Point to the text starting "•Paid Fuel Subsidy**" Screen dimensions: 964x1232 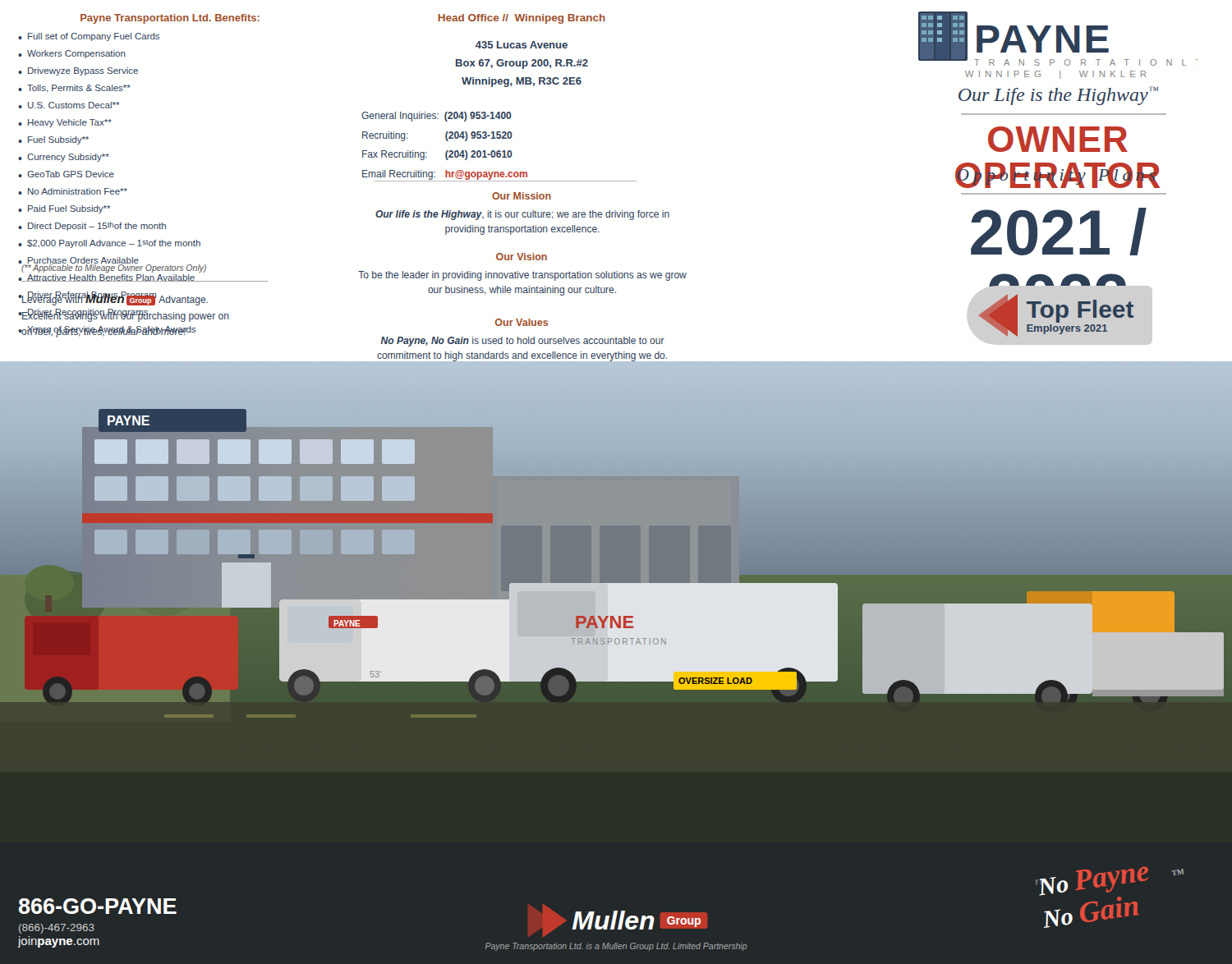pyautogui.click(x=64, y=211)
